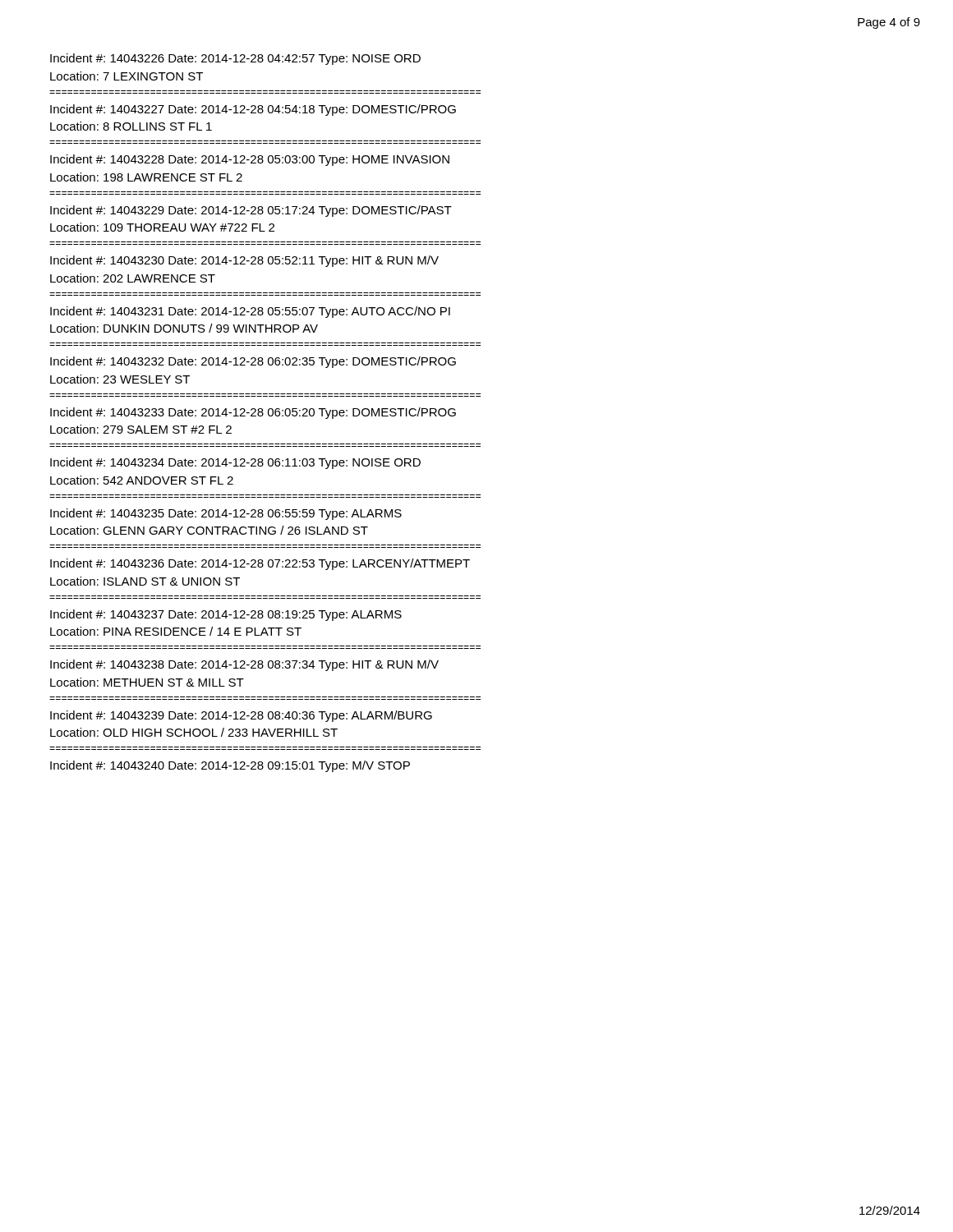Image resolution: width=953 pixels, height=1232 pixels.
Task: Find the text block that says "Incident #: 14043235 Date: 2014-12-28 06:55:59 Type: ALARMS"
Action: tap(226, 514)
